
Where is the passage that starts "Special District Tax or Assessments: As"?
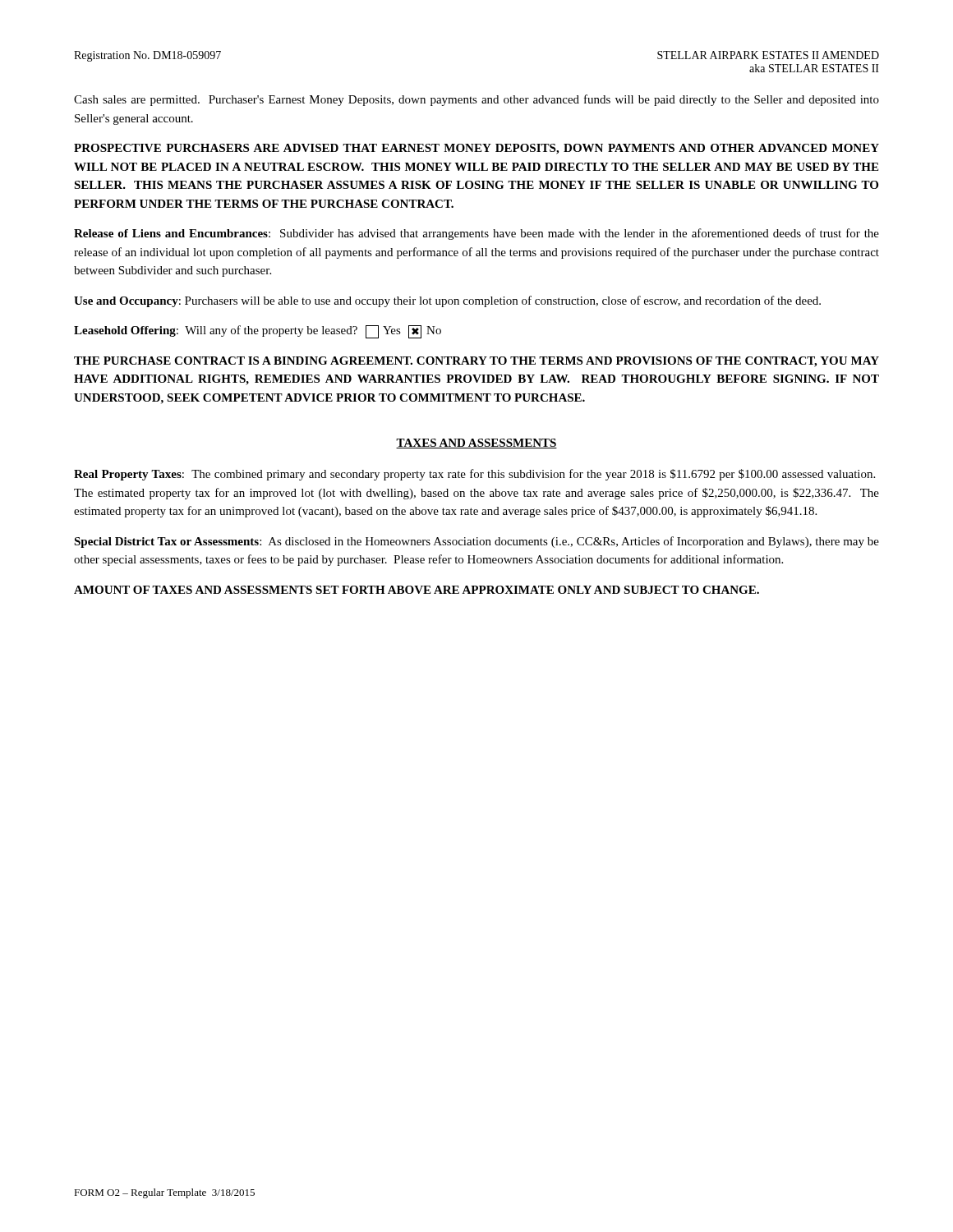coord(476,550)
